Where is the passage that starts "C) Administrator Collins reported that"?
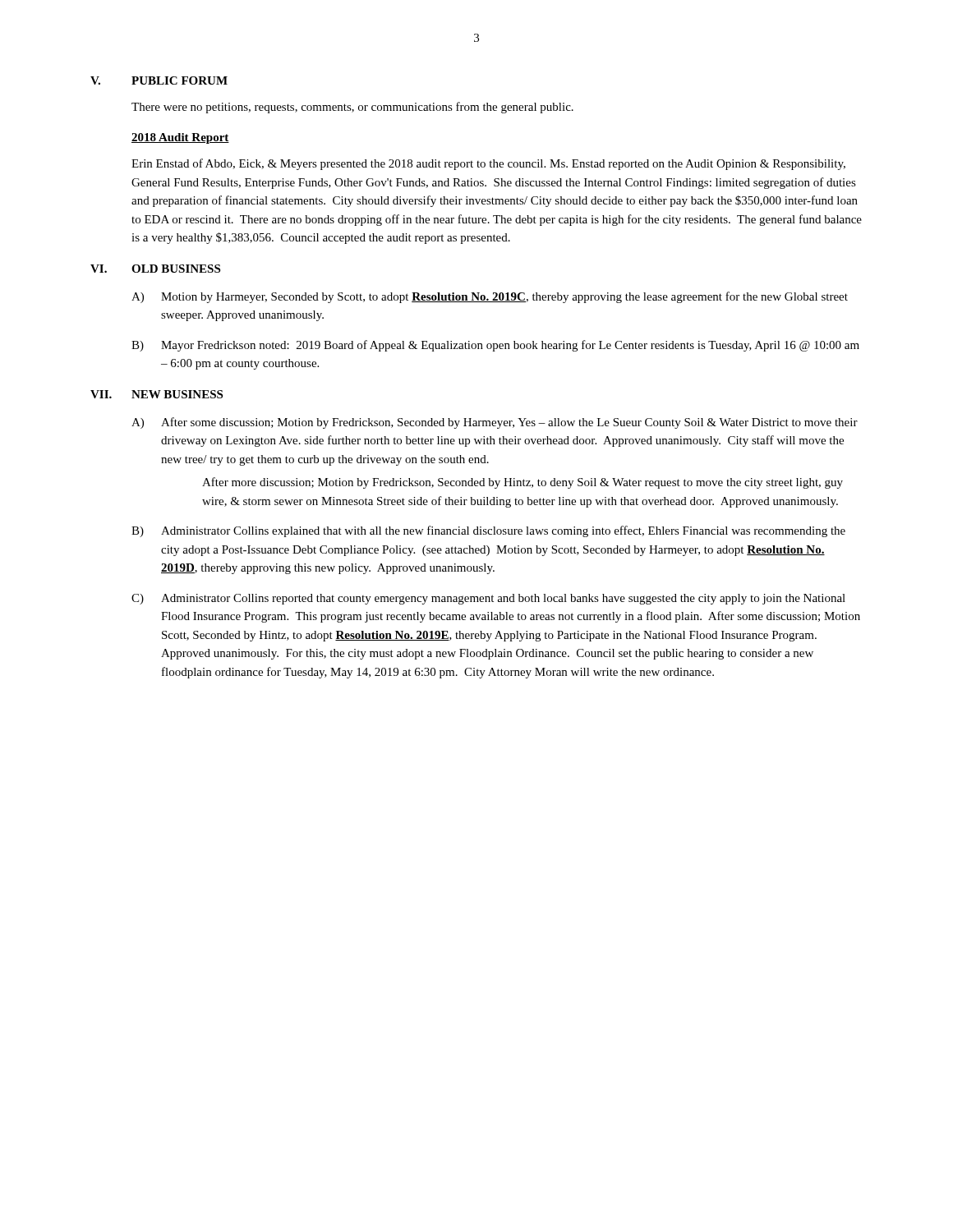The image size is (953, 1232). click(497, 635)
